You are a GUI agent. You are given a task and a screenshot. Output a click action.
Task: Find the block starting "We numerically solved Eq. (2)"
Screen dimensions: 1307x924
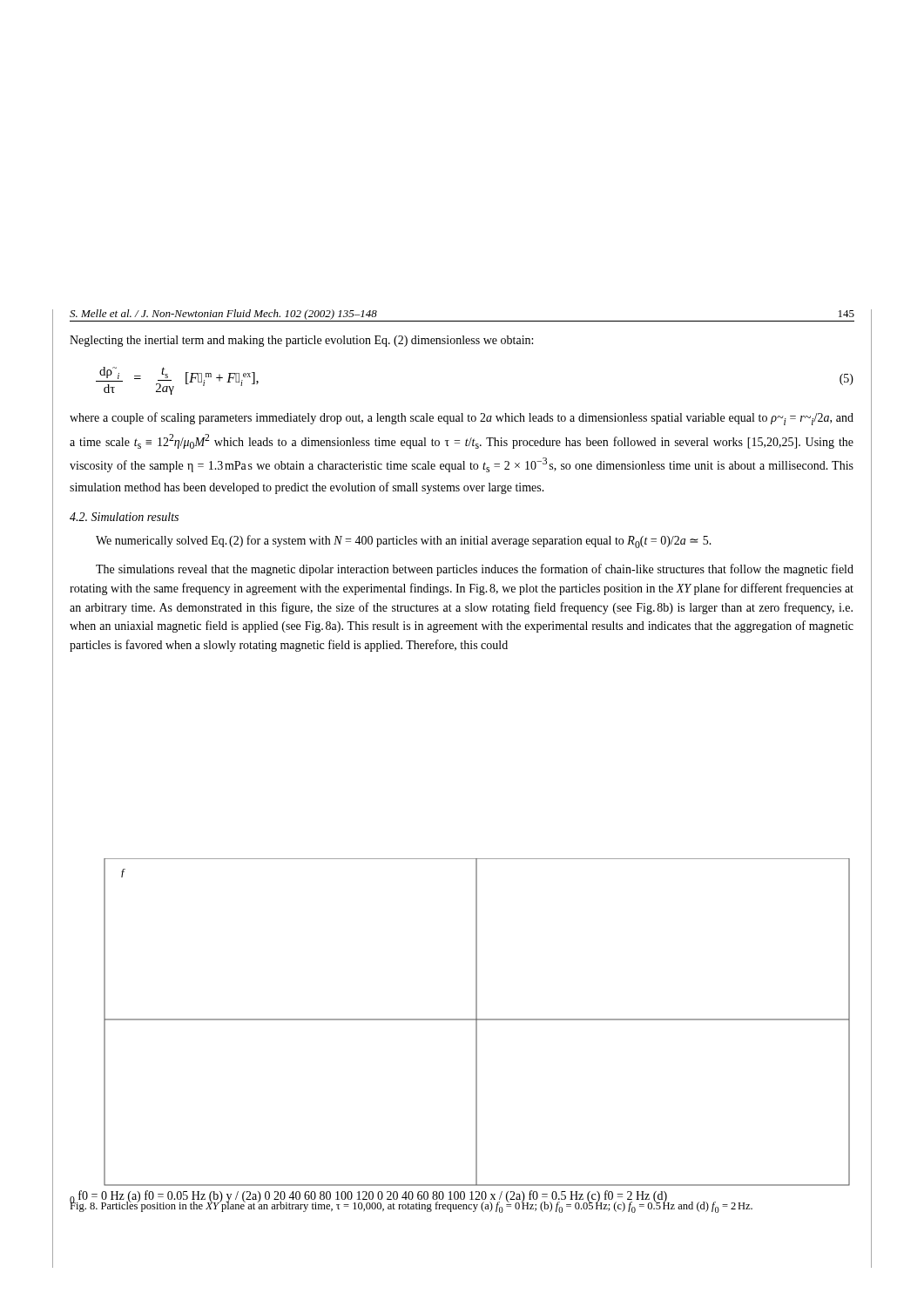point(404,543)
